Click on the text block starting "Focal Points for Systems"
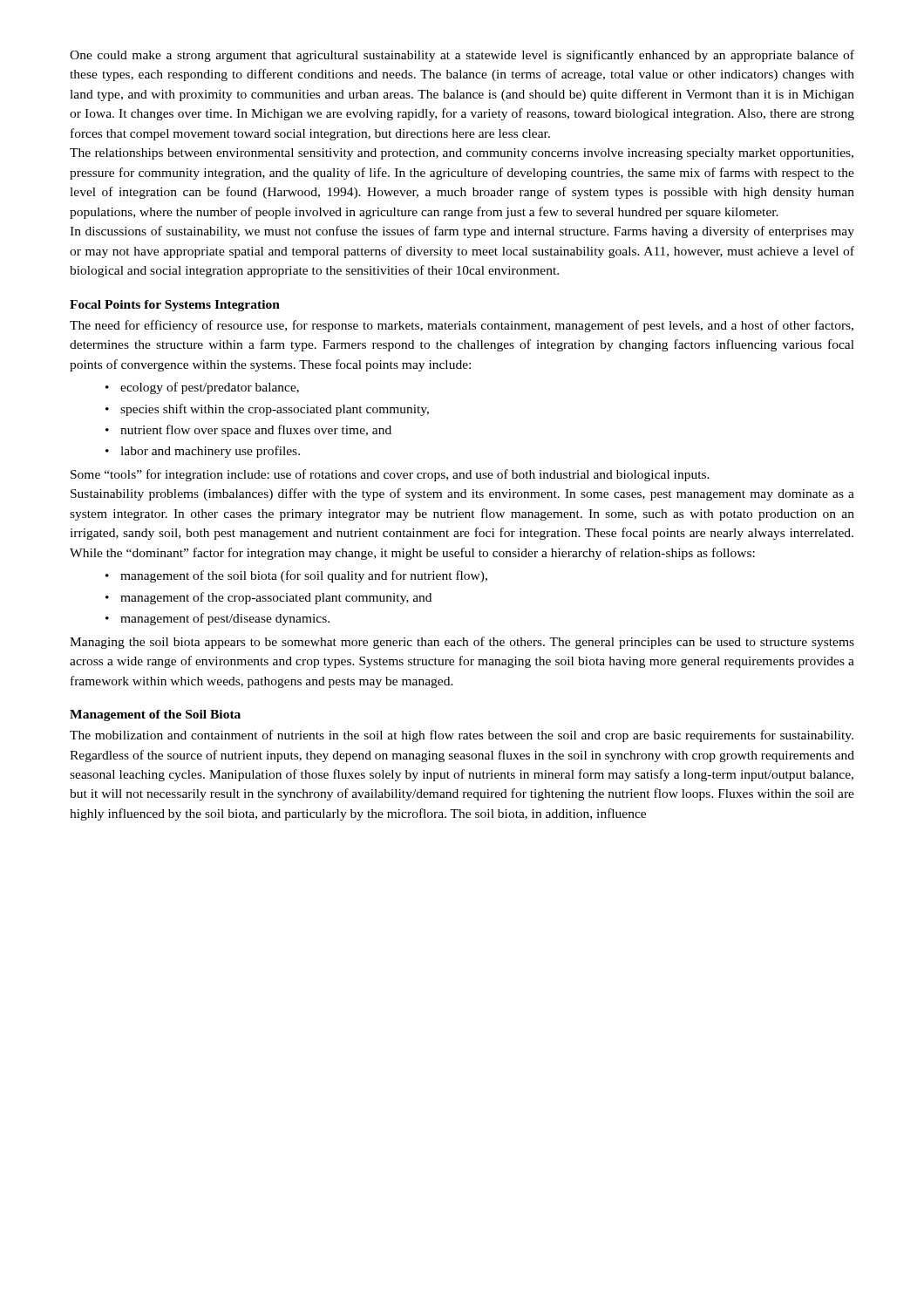The width and height of the screenshot is (924, 1308). pyautogui.click(x=175, y=304)
